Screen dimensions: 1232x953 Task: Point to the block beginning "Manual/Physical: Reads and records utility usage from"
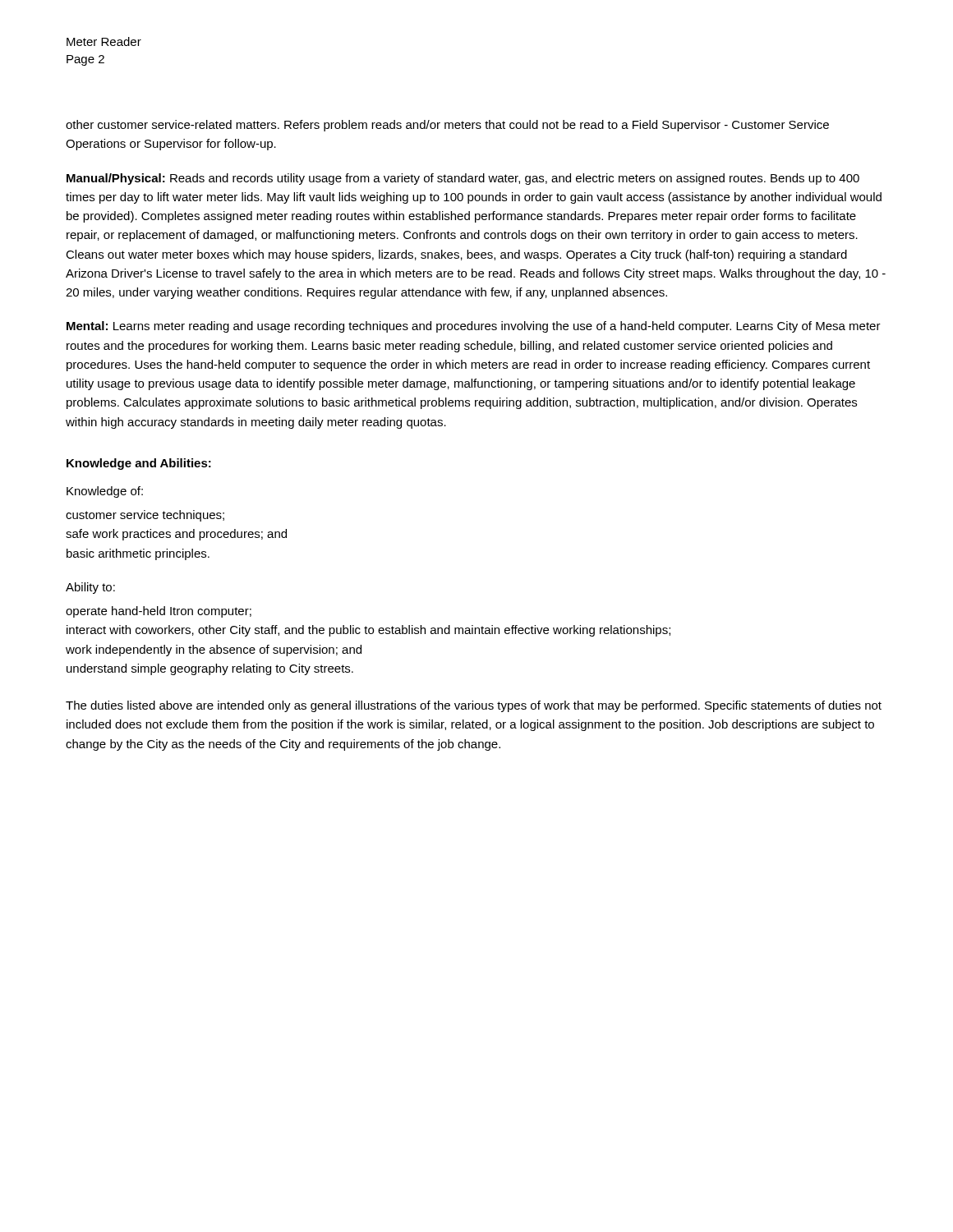coord(476,235)
